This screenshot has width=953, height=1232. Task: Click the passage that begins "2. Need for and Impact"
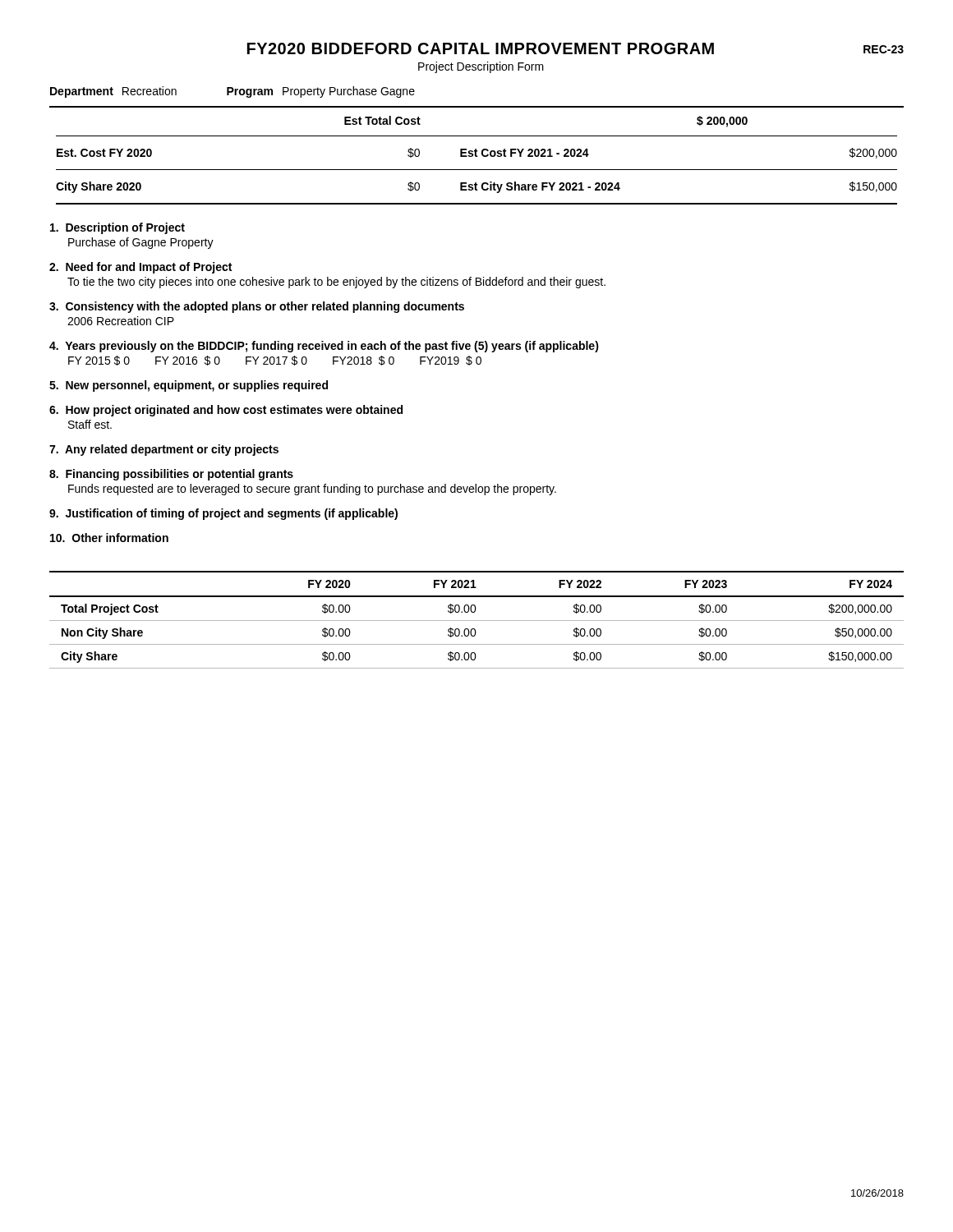click(x=476, y=274)
